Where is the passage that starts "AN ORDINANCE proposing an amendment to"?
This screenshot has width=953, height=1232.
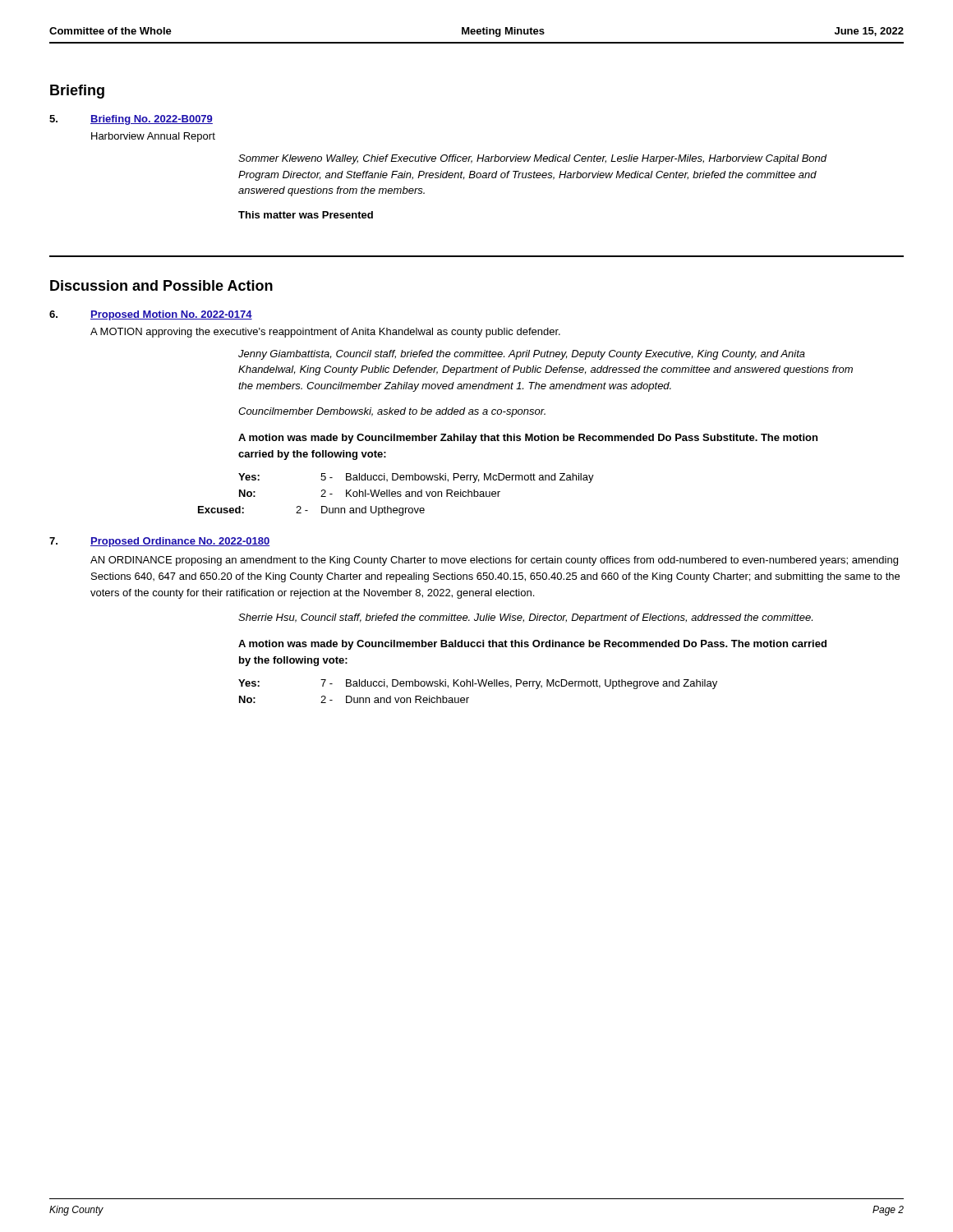tap(495, 576)
